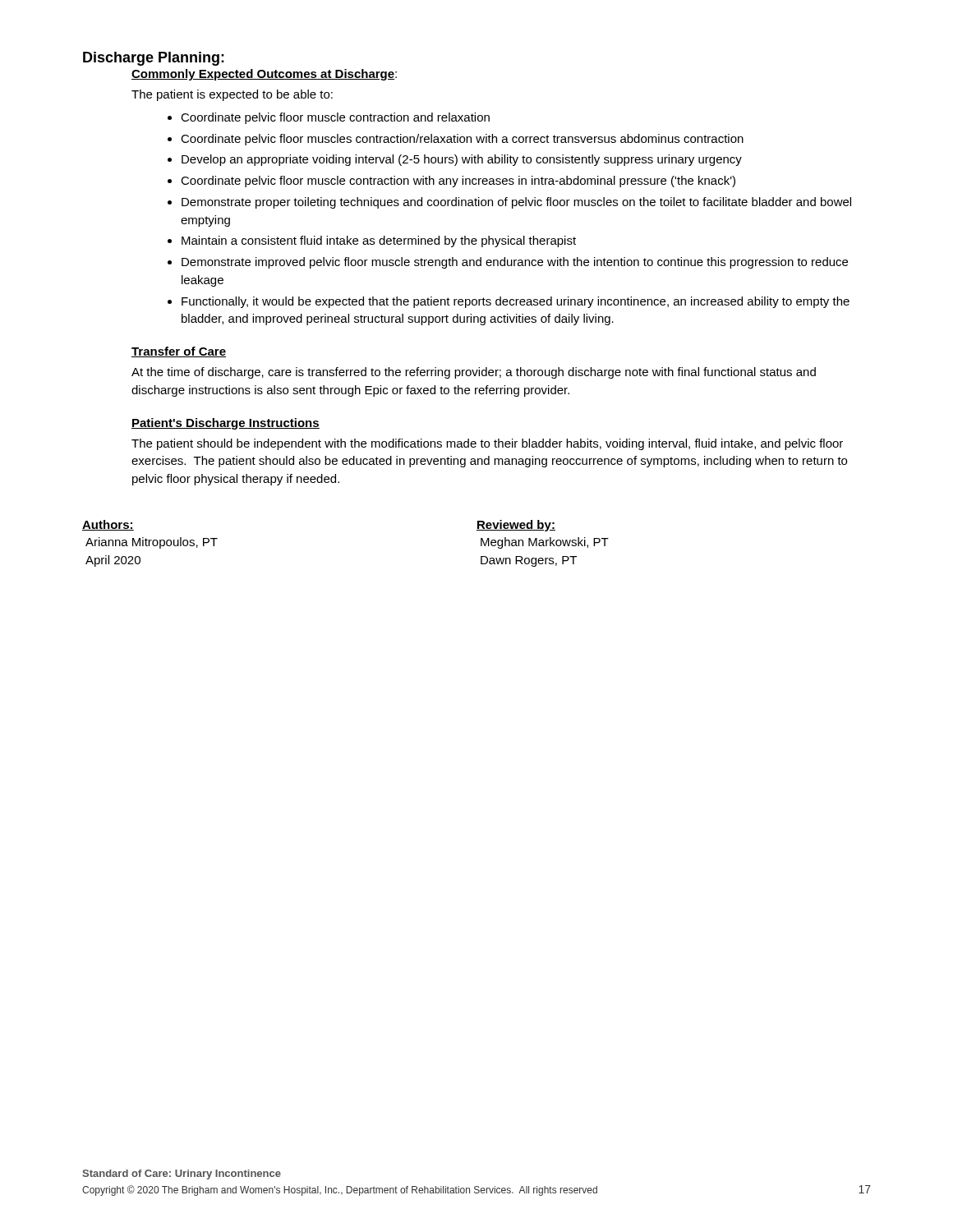Click on the text starting "Coordinate pelvic floor muscles"

click(x=526, y=138)
